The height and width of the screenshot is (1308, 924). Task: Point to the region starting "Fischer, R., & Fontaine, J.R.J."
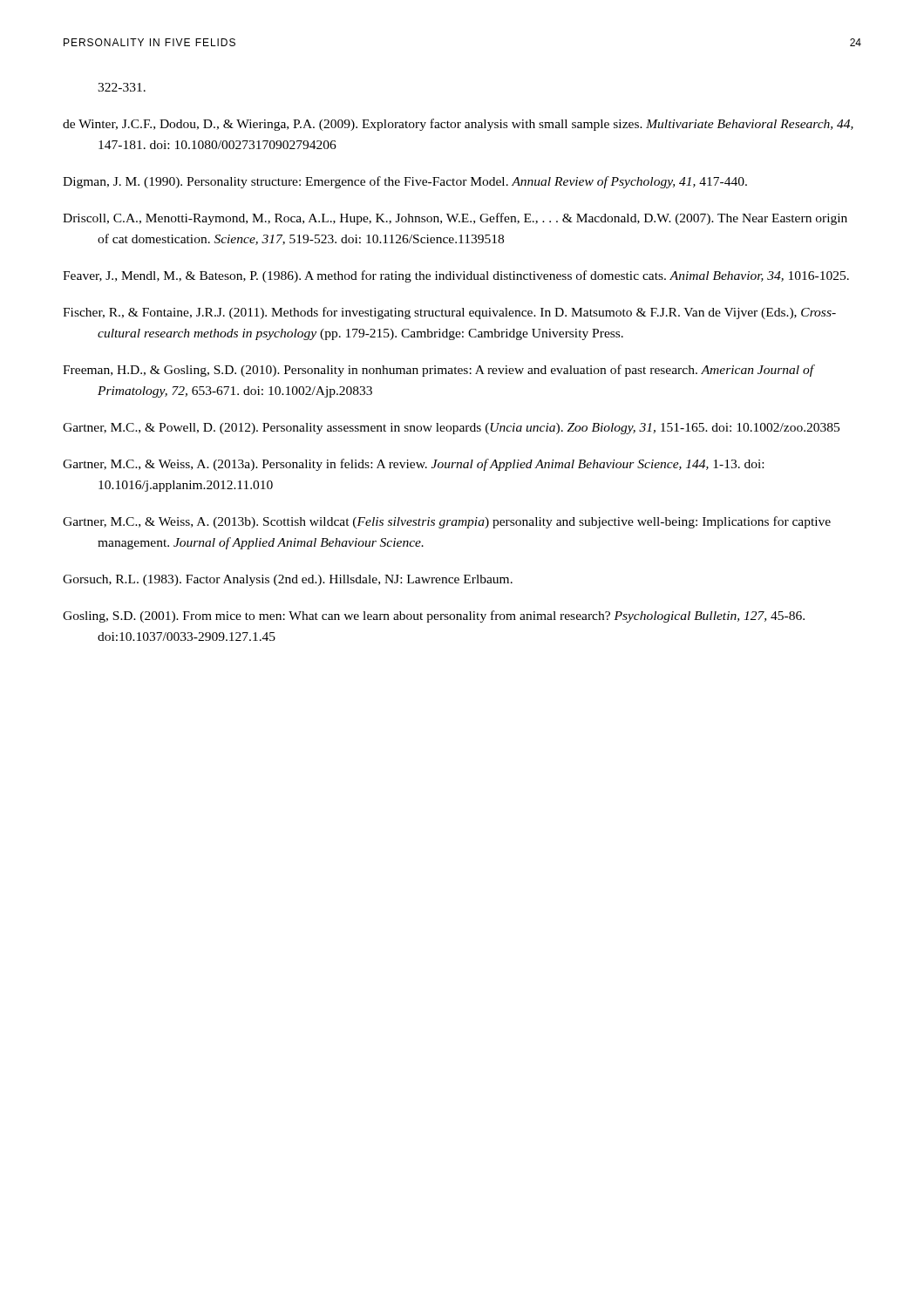point(449,322)
